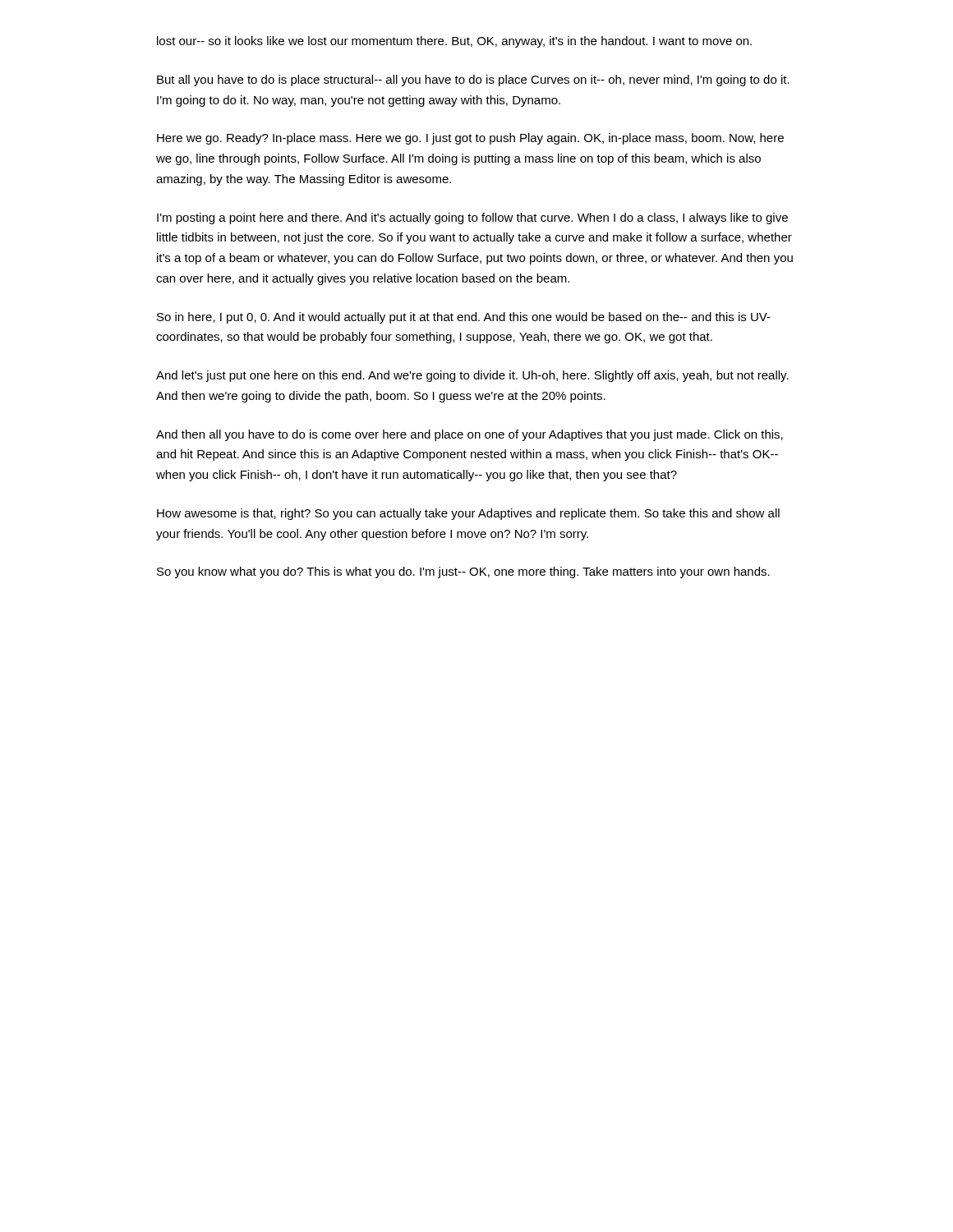Viewport: 953px width, 1232px height.
Task: Point to the block beginning "And then all you"
Action: click(x=470, y=454)
